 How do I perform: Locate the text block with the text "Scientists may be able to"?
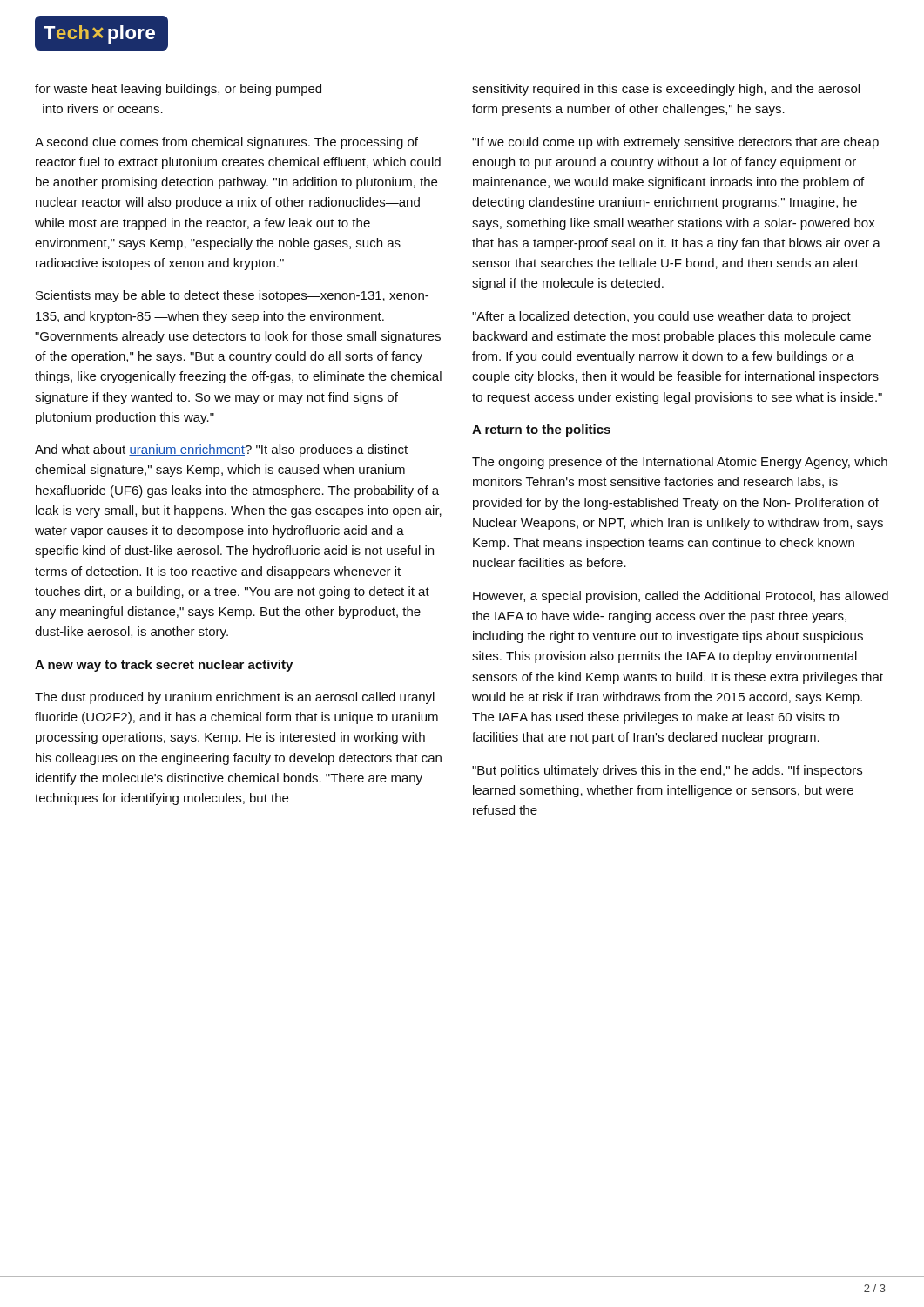coord(240,356)
